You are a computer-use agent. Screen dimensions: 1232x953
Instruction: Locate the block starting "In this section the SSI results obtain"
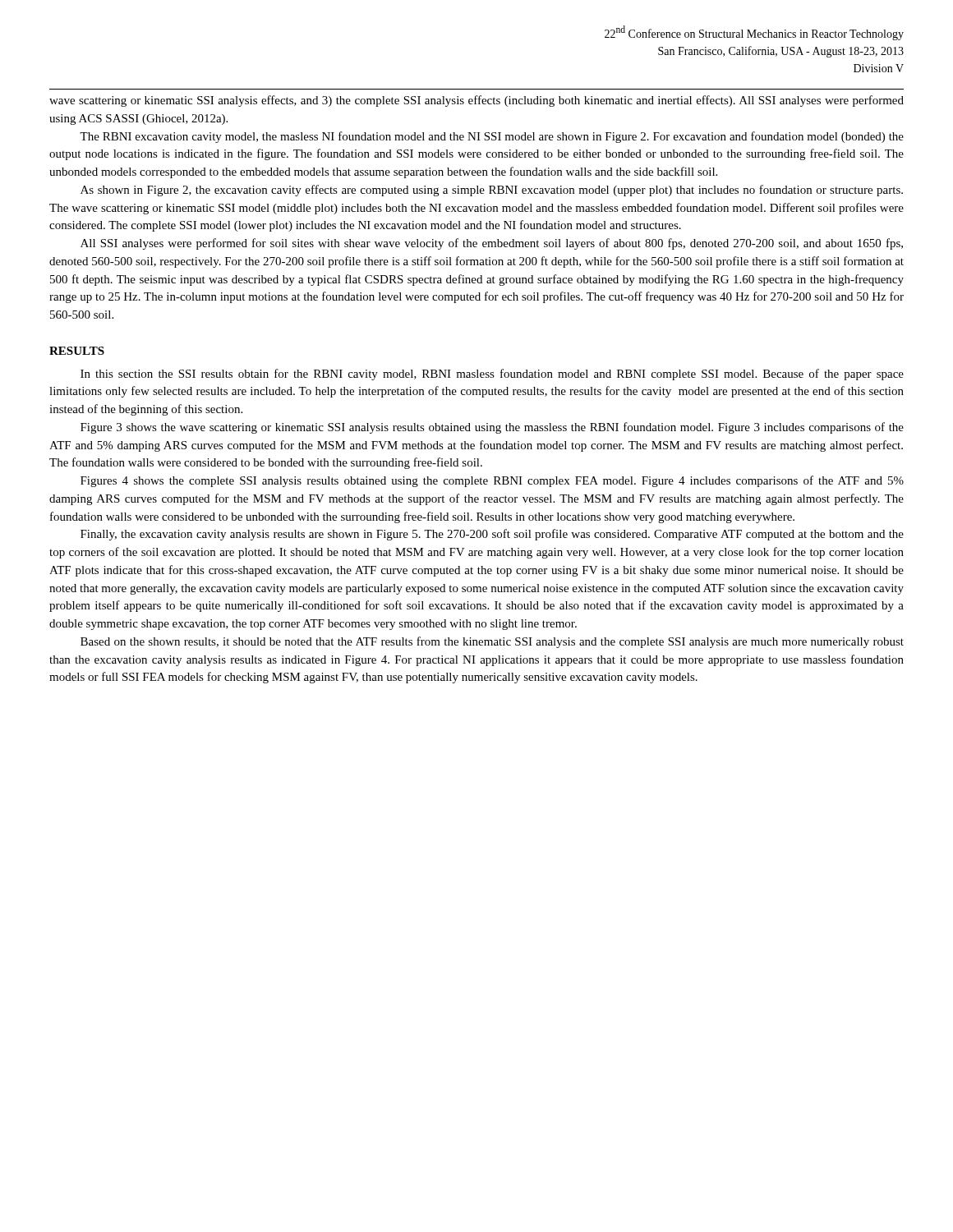476,392
